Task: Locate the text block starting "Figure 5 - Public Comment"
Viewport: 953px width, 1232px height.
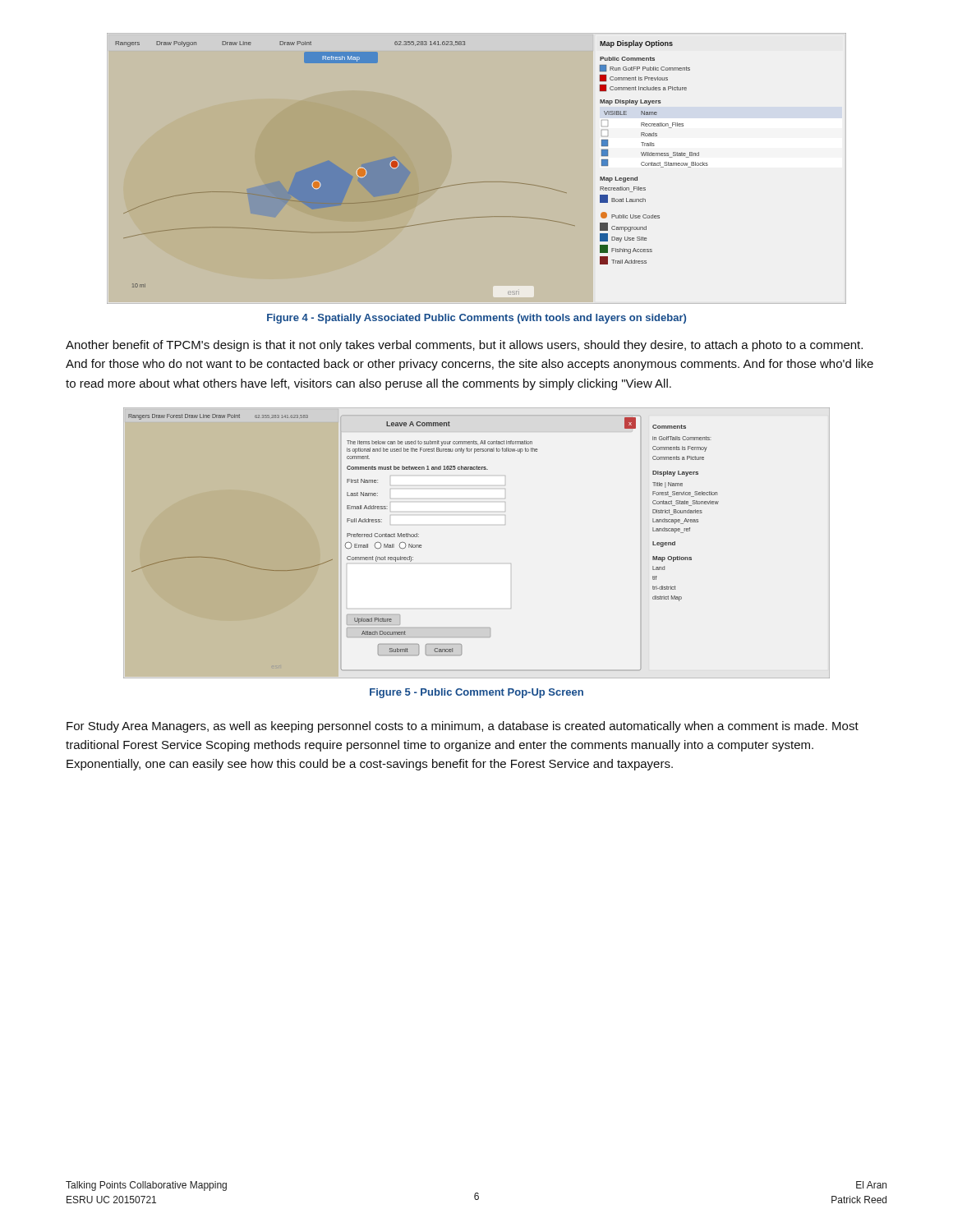Action: (476, 692)
